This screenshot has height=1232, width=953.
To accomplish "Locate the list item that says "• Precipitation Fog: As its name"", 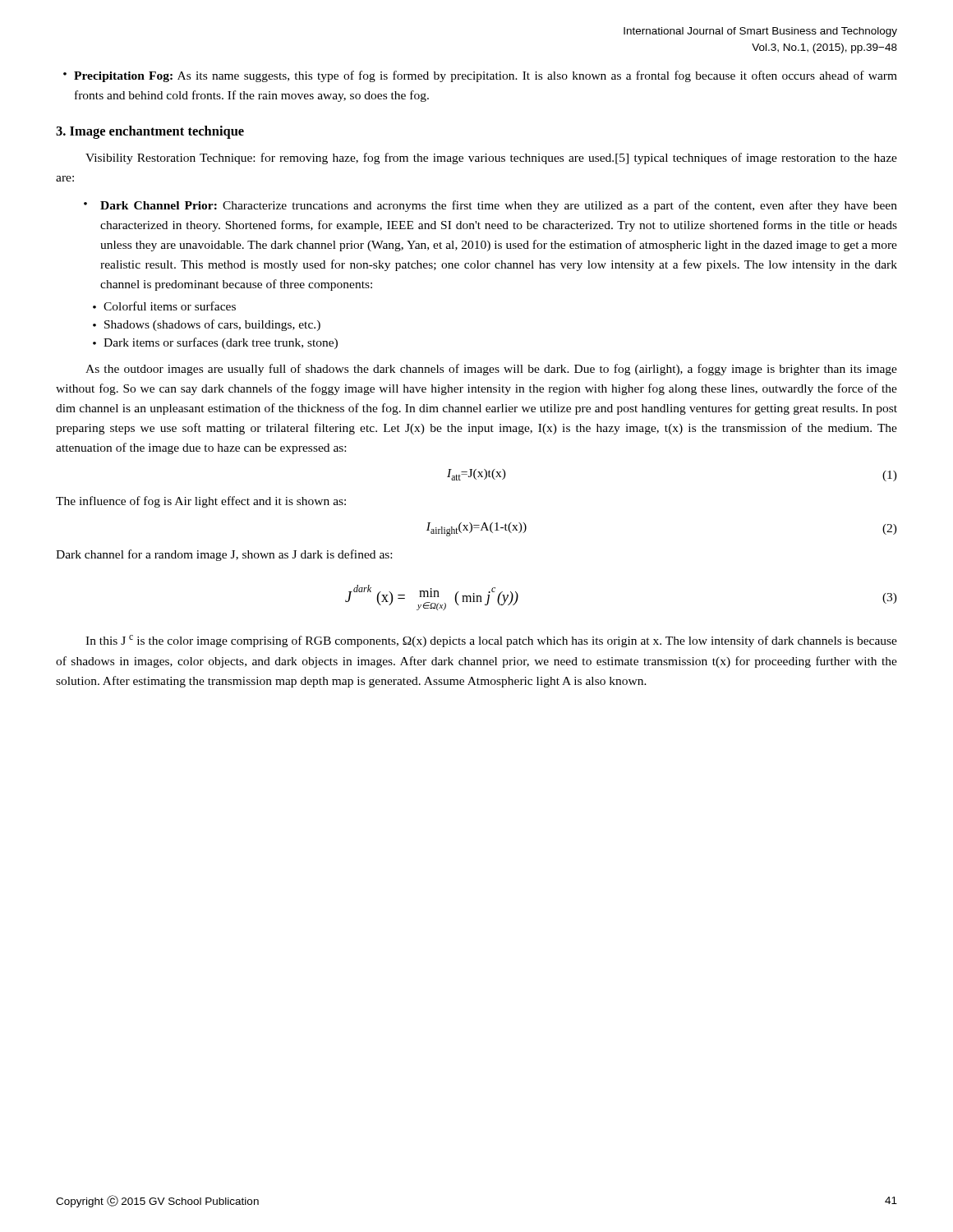I will pos(476,85).
